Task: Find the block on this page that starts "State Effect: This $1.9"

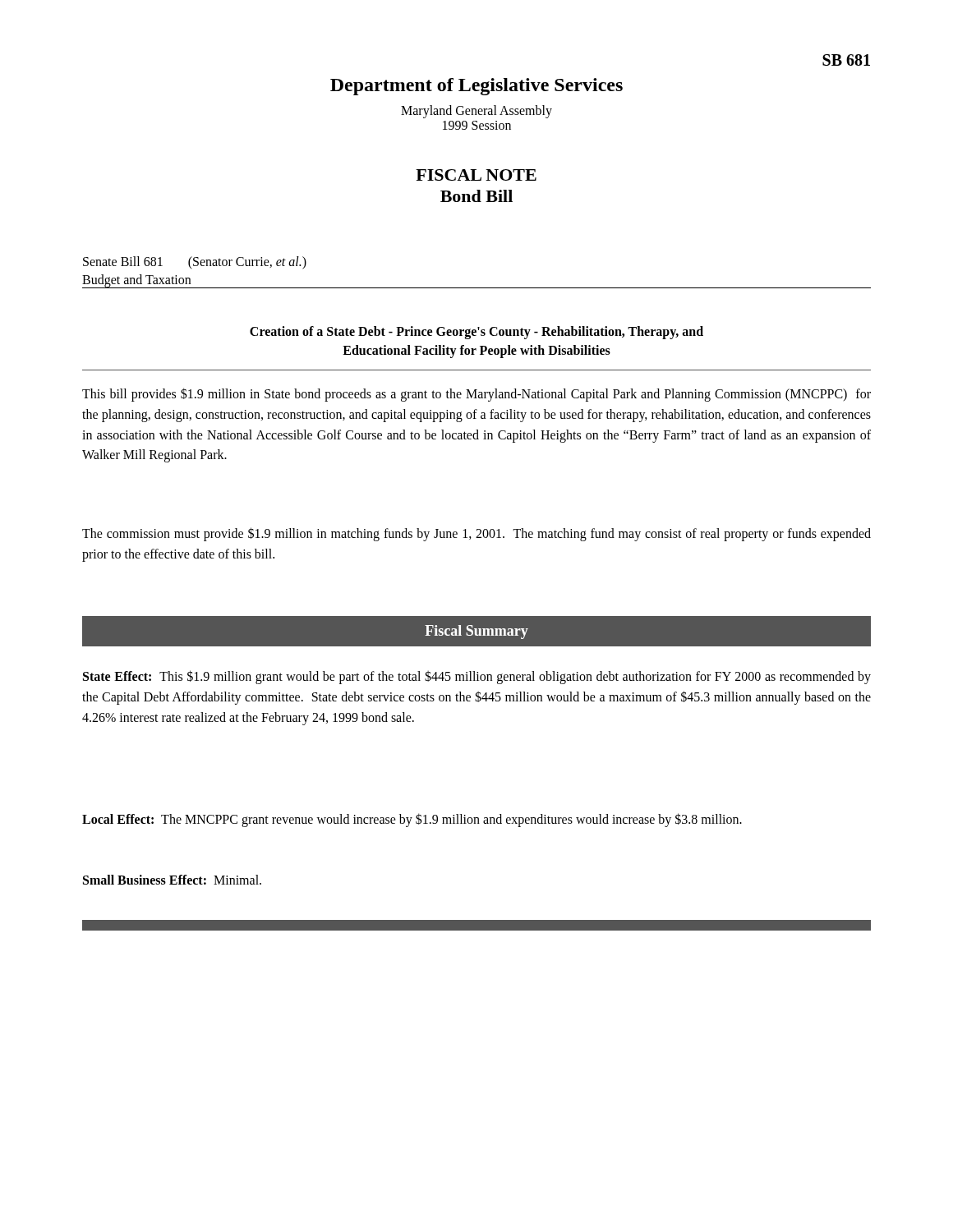Action: point(476,697)
